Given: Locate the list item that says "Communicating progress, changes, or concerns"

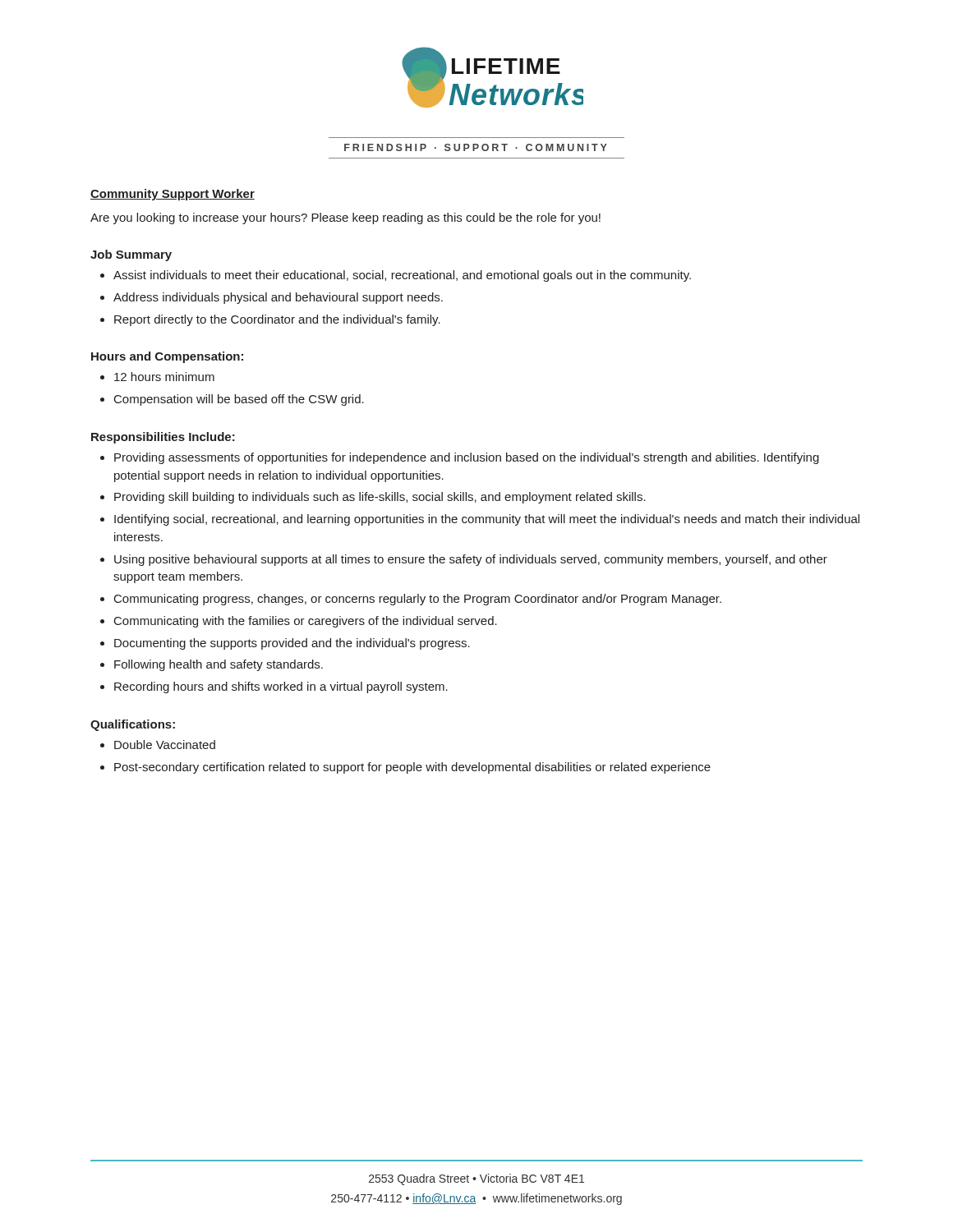Looking at the screenshot, I should point(418,598).
